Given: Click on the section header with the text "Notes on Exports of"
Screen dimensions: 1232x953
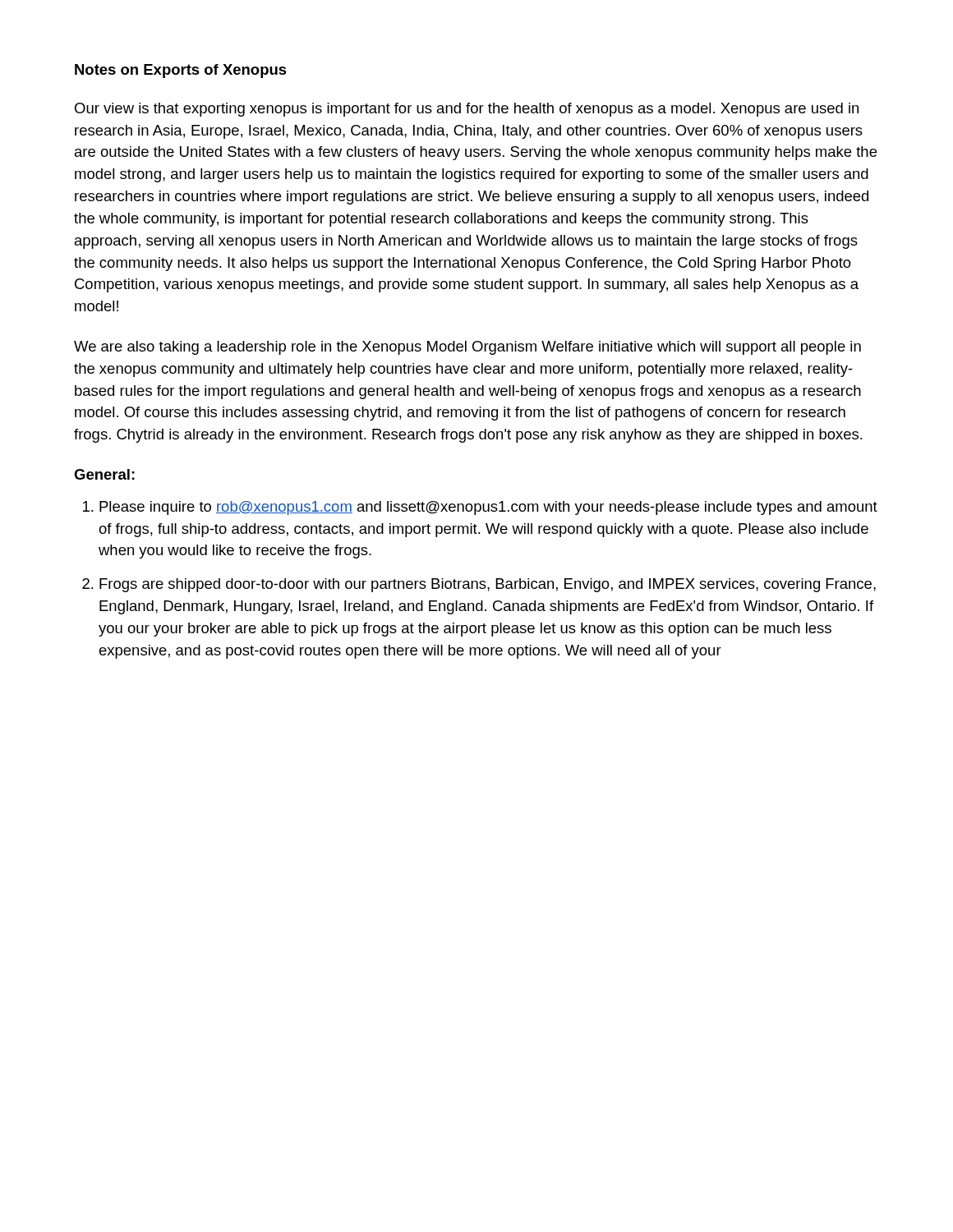Looking at the screenshot, I should pyautogui.click(x=180, y=69).
